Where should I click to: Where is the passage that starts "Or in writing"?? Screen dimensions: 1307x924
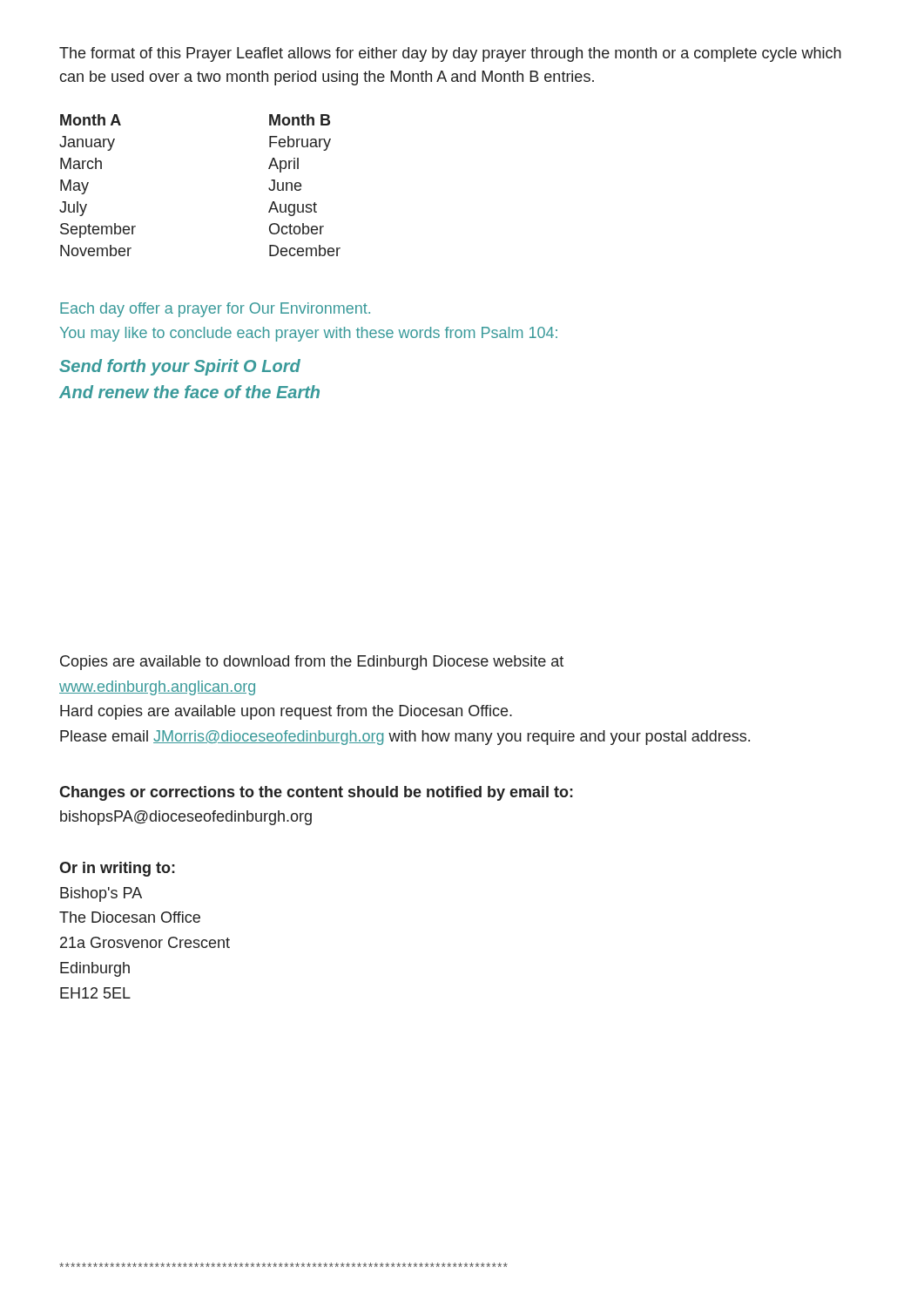point(145,930)
